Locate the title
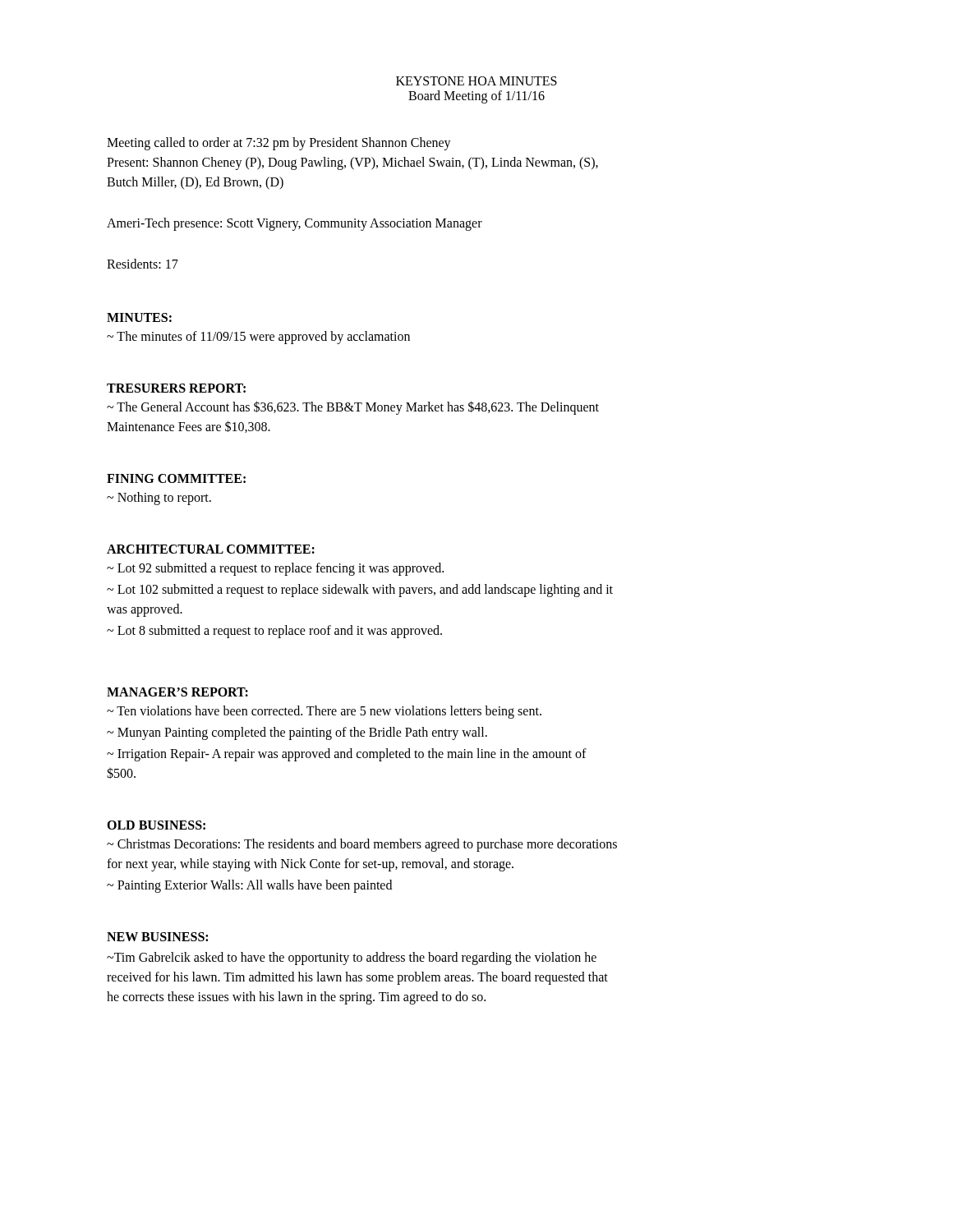Viewport: 953px width, 1232px height. [476, 88]
